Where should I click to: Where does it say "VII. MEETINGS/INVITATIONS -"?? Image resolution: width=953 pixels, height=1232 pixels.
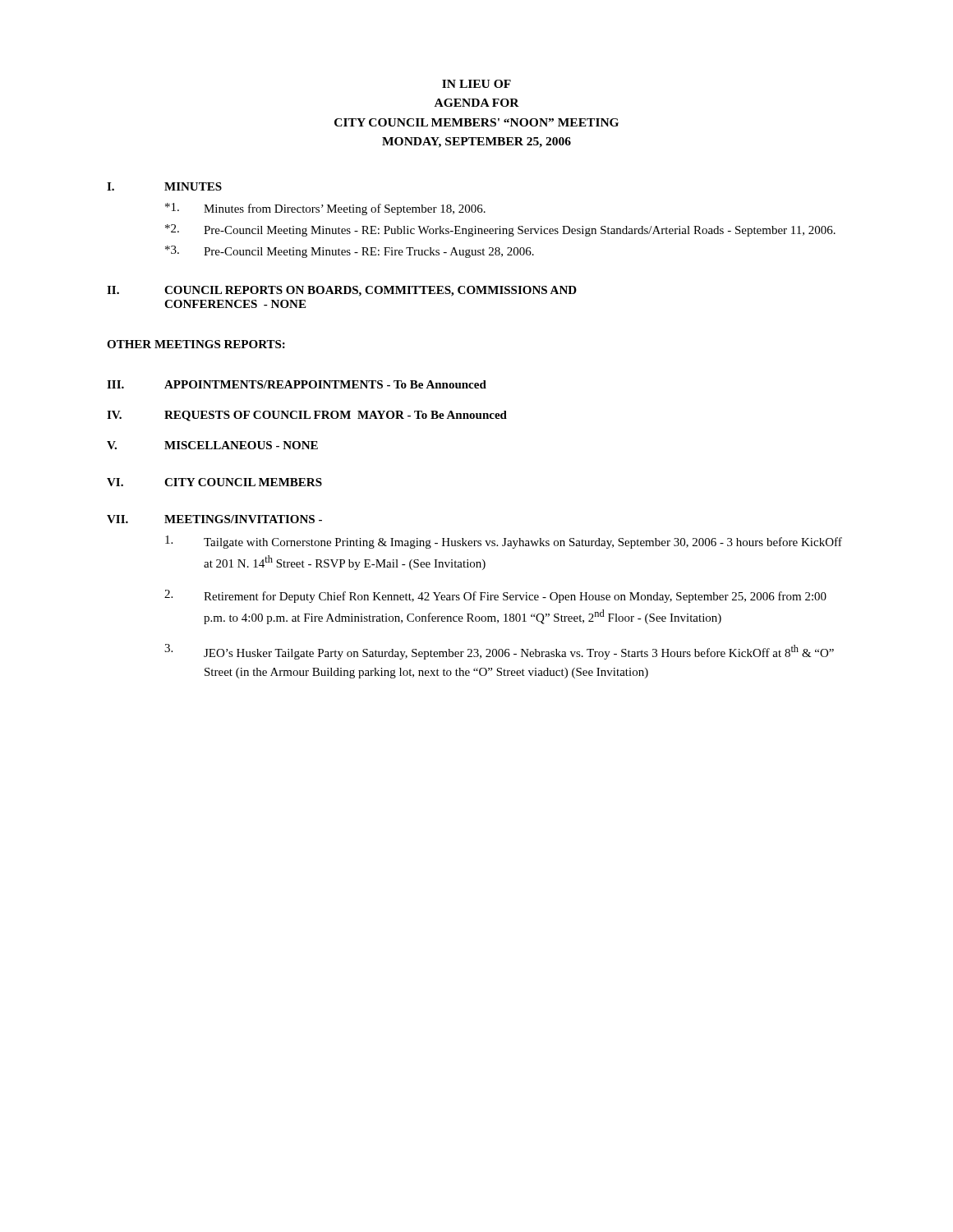click(215, 520)
